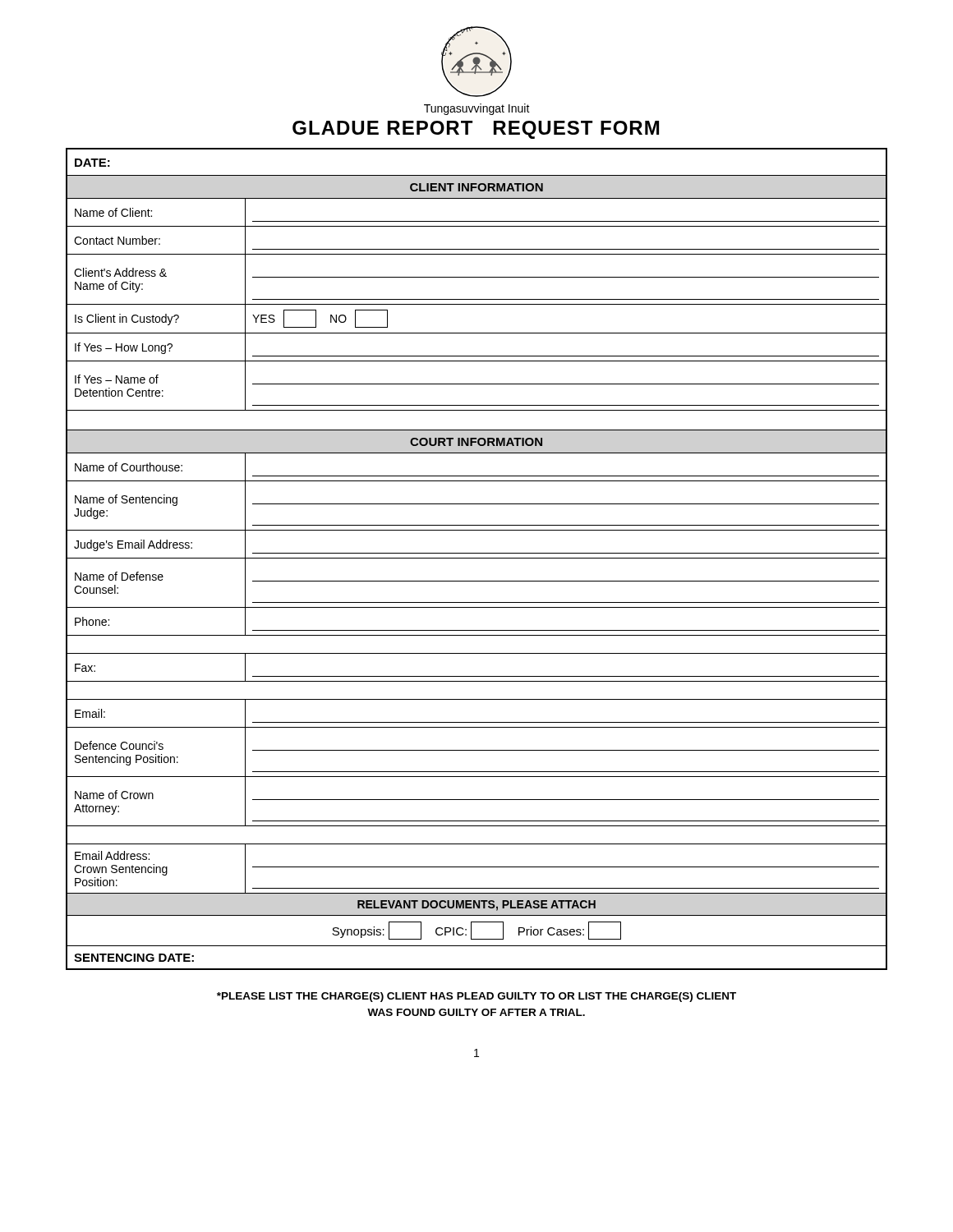Click the title that begins "GLADUE REPORT REQUEST"
The width and height of the screenshot is (953, 1232).
476,128
